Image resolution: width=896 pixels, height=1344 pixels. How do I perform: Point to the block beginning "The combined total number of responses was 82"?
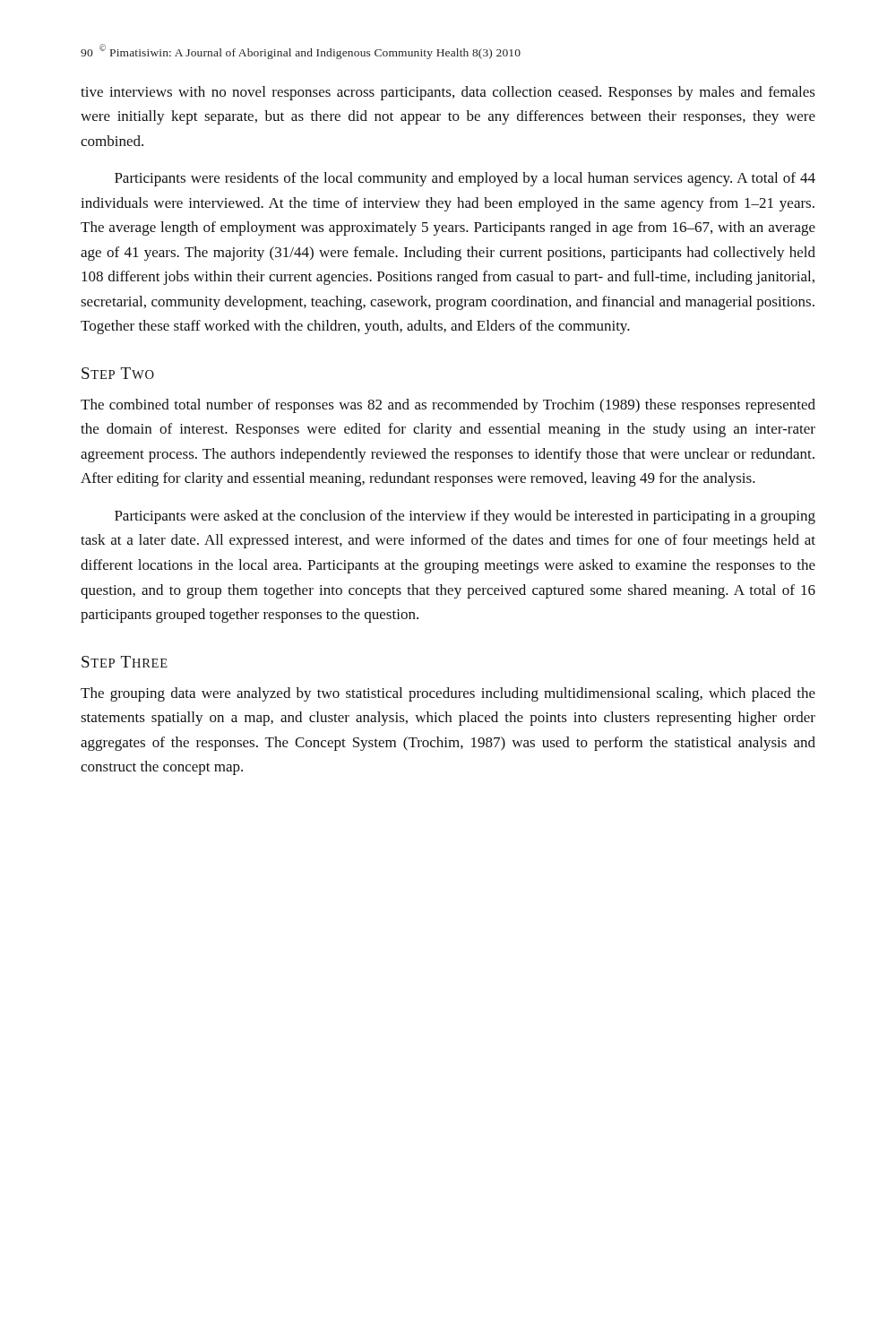(x=448, y=441)
